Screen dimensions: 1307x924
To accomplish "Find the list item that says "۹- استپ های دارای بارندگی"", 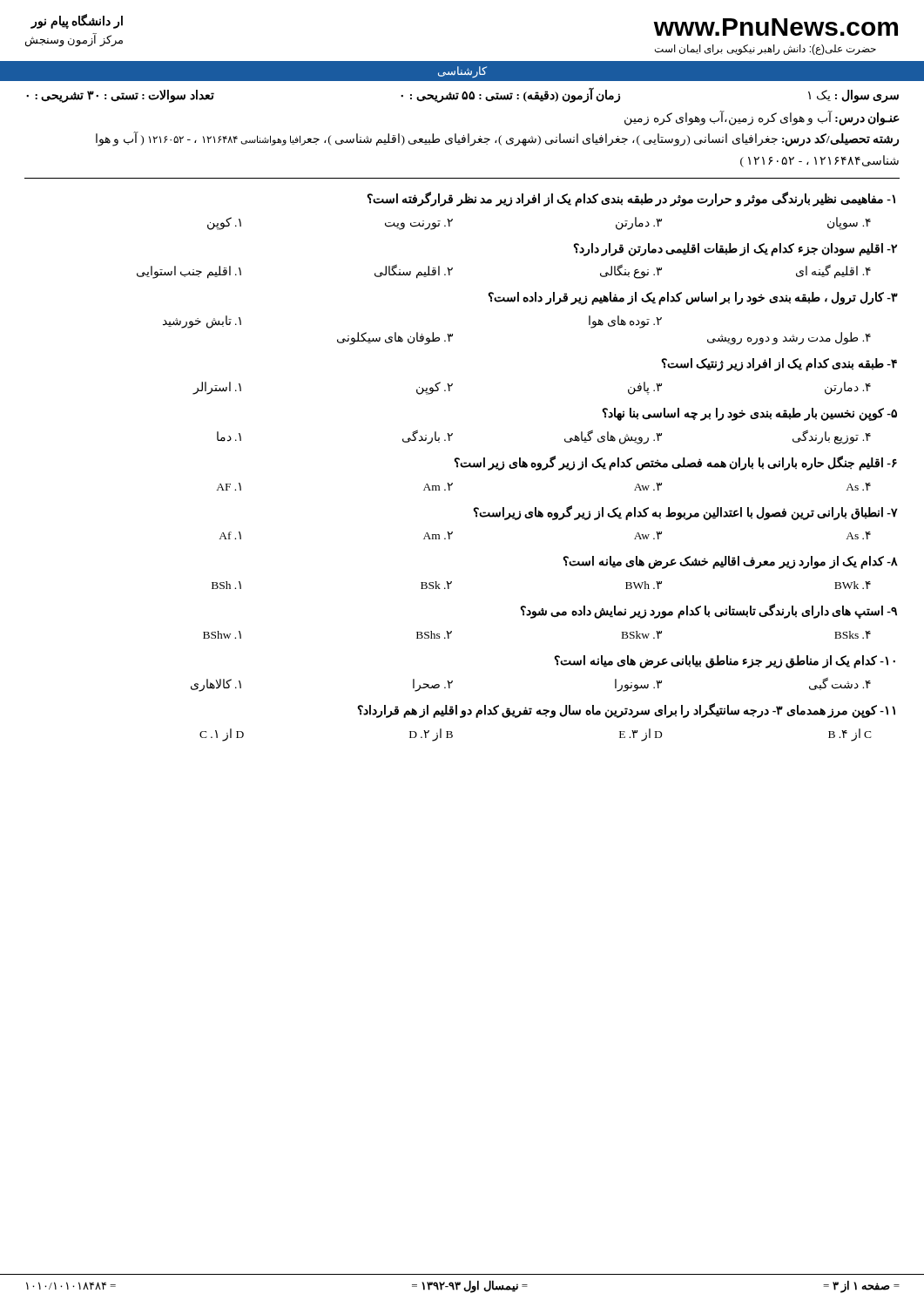I will [x=708, y=611].
